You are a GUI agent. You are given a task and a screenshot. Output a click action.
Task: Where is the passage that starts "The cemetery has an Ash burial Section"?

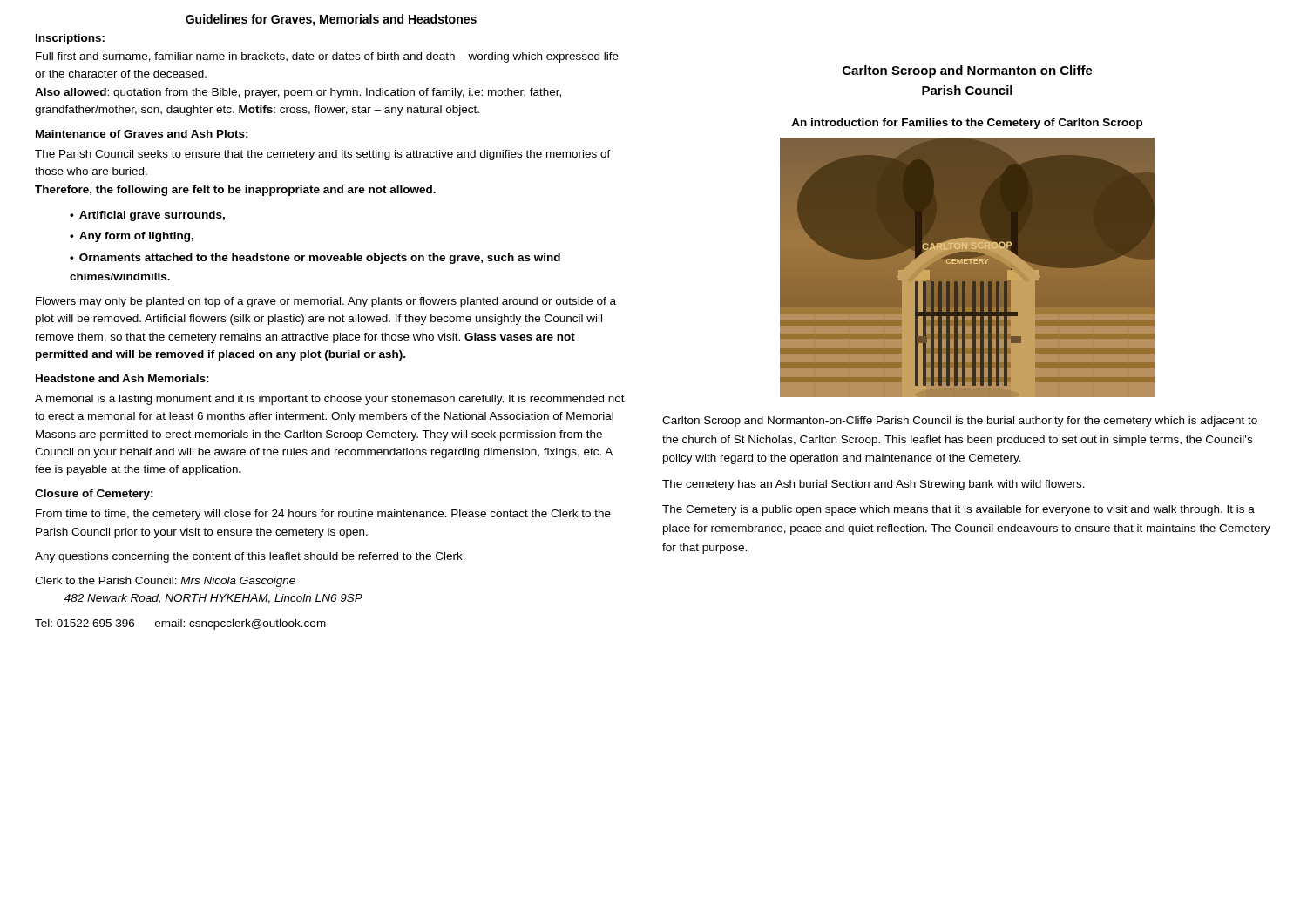tap(874, 484)
